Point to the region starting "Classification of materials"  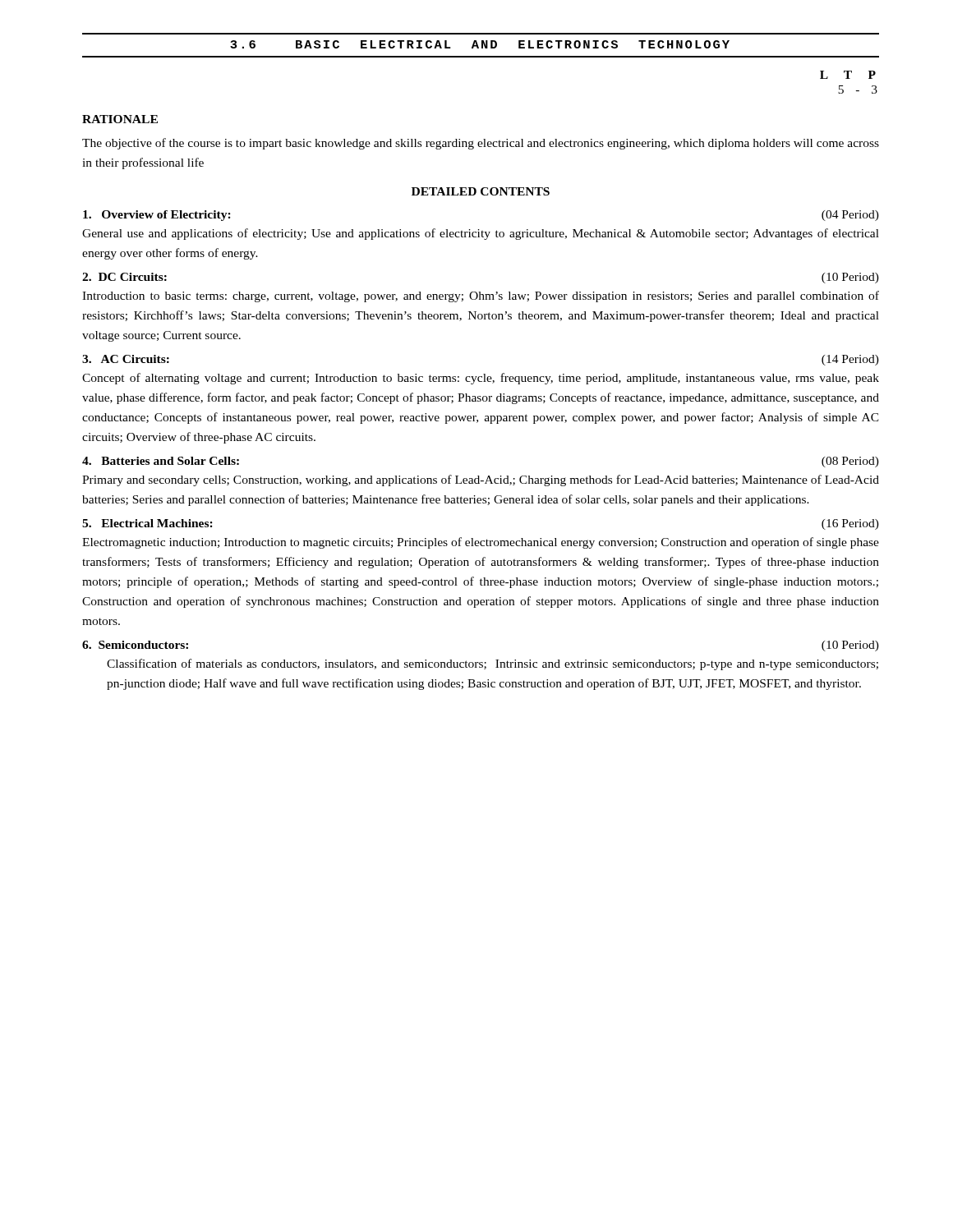pos(493,674)
